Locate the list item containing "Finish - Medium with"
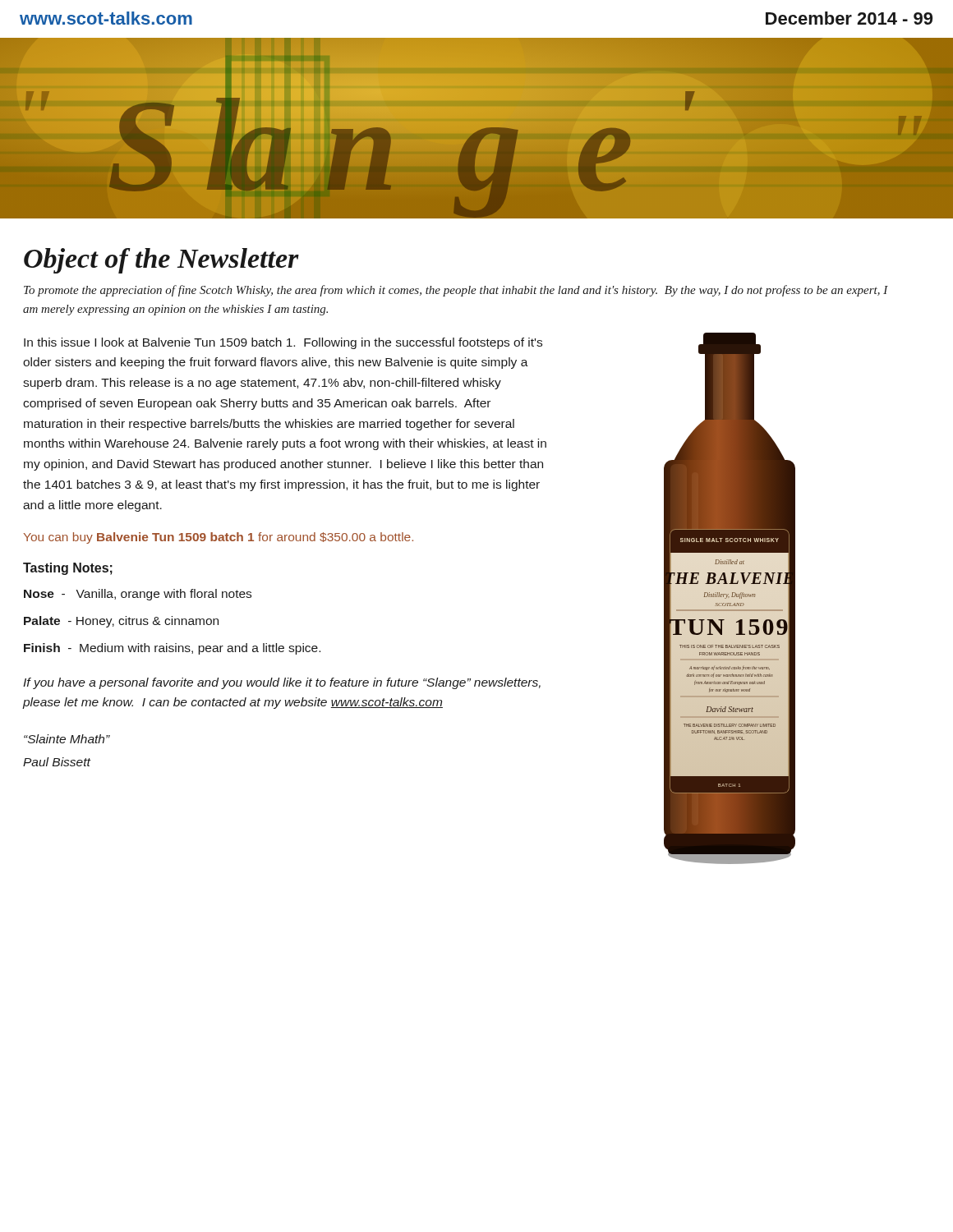 (172, 648)
